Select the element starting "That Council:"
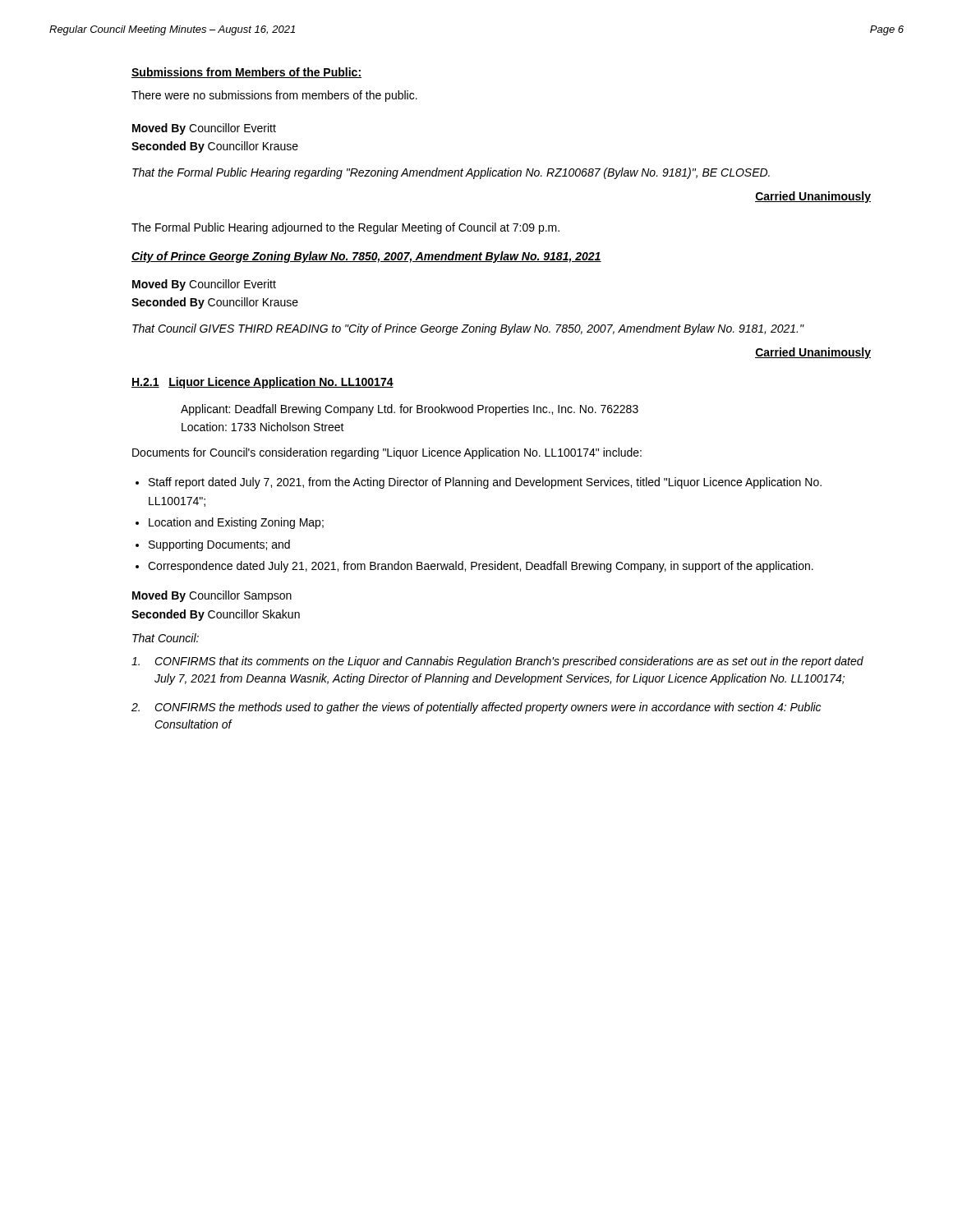Viewport: 953px width, 1232px height. [x=165, y=638]
